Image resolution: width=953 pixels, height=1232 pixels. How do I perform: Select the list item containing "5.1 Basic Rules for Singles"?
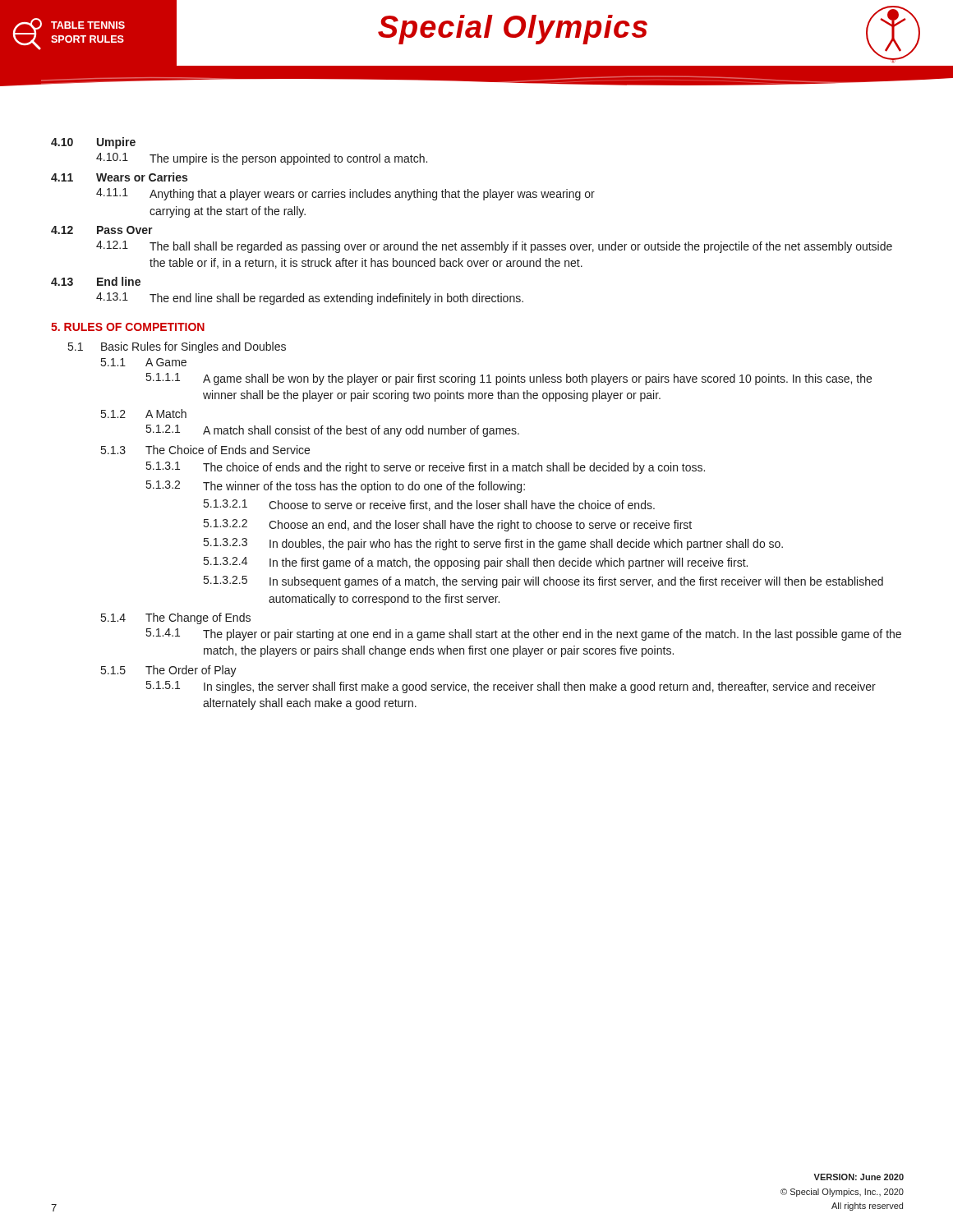[x=177, y=346]
